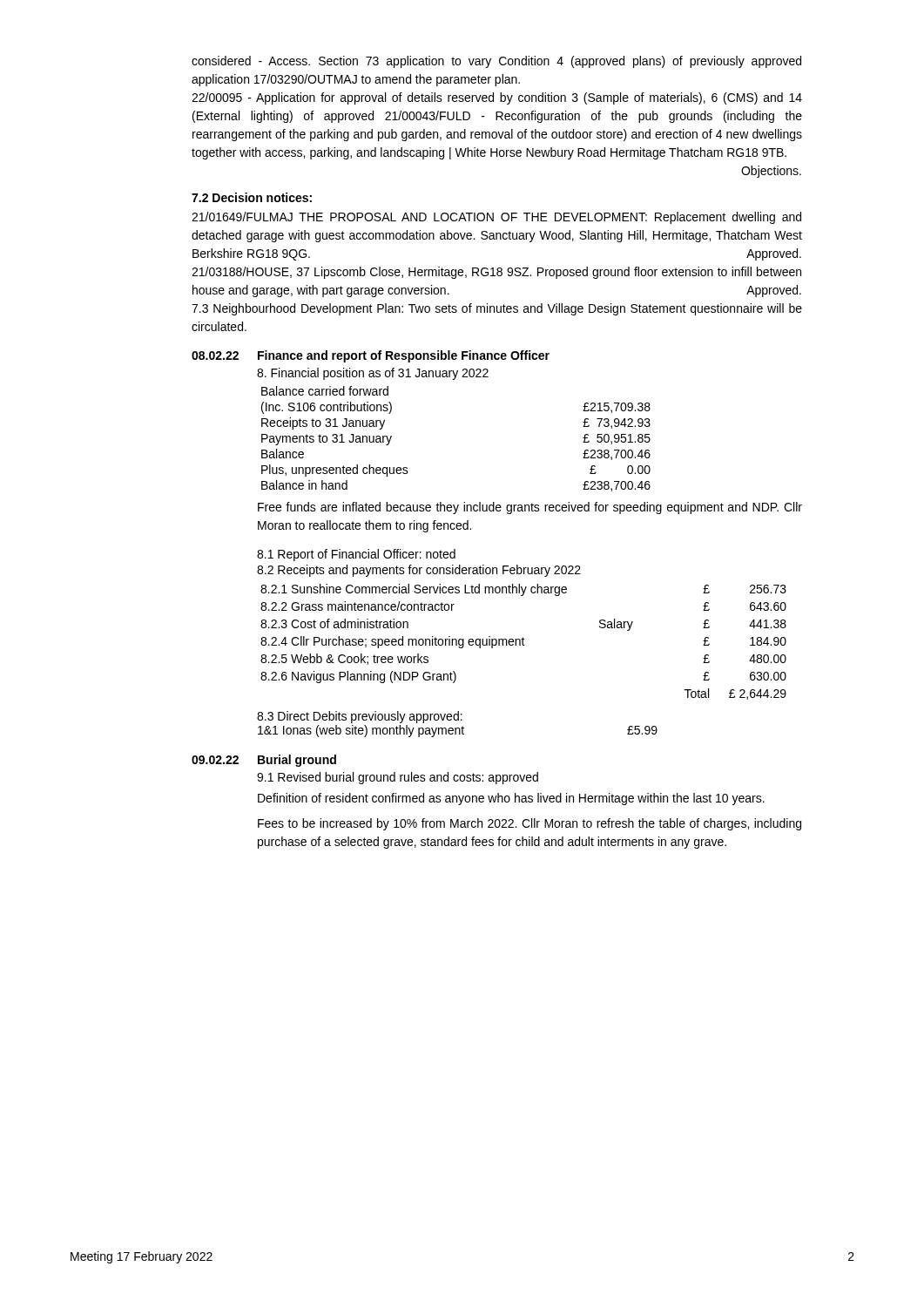Click on the section header that says "7.2 Decision notices:"

252,198
